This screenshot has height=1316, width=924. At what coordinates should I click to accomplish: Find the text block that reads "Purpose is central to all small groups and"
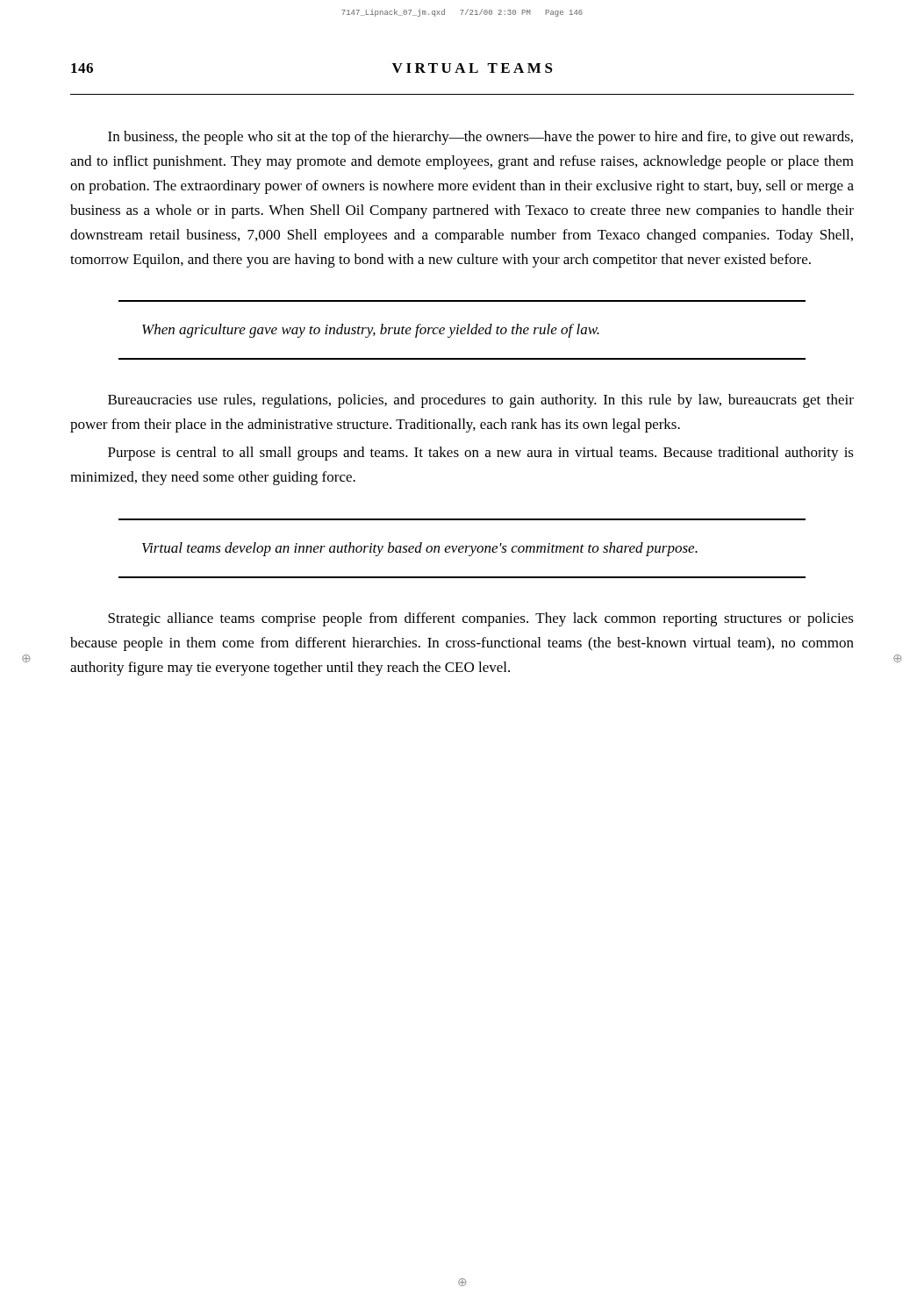pyautogui.click(x=462, y=465)
